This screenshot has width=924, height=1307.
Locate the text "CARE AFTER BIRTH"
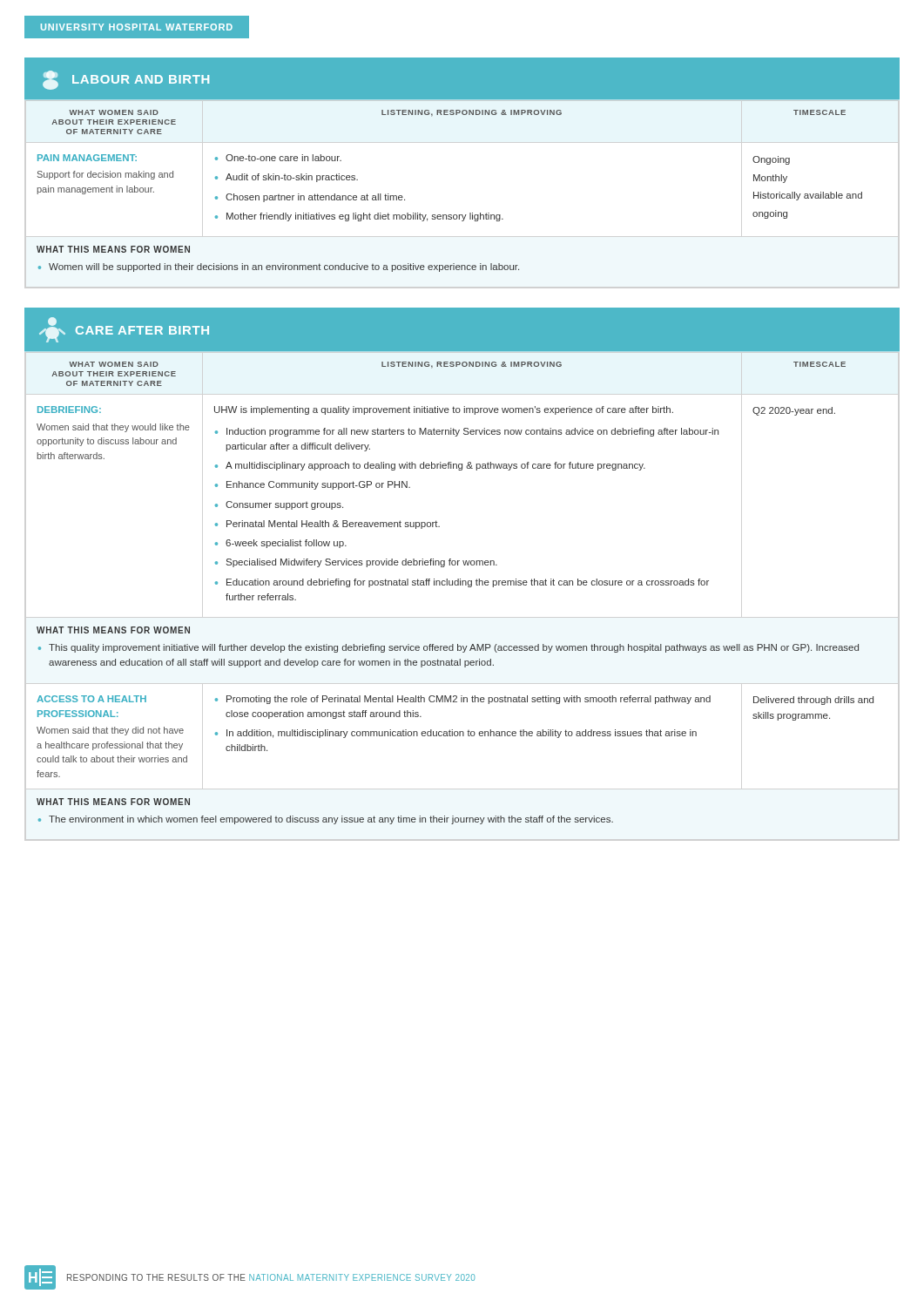(124, 330)
